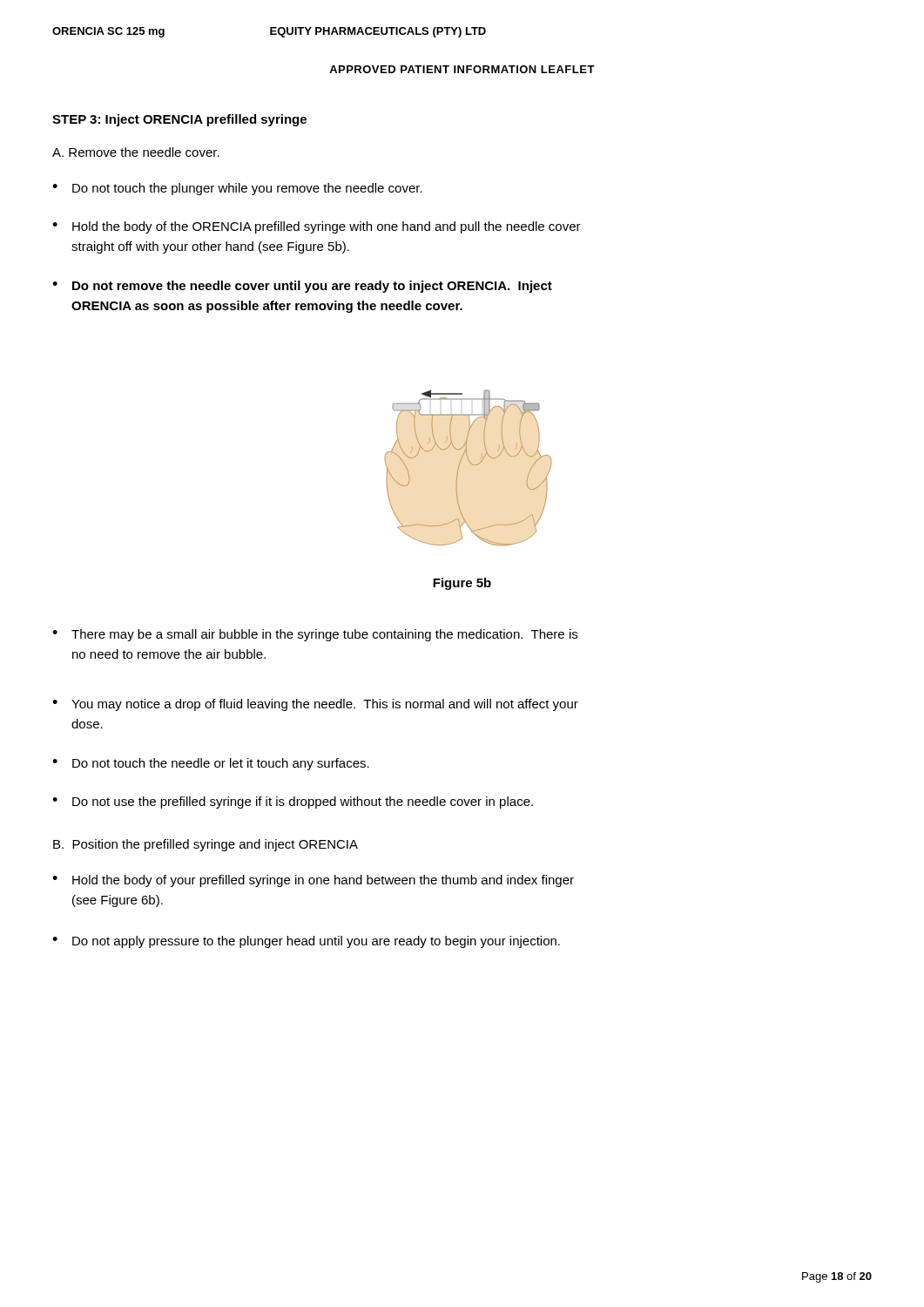The width and height of the screenshot is (924, 1307).
Task: Select the passage starting "• You may notice a drop"
Action: click(462, 714)
